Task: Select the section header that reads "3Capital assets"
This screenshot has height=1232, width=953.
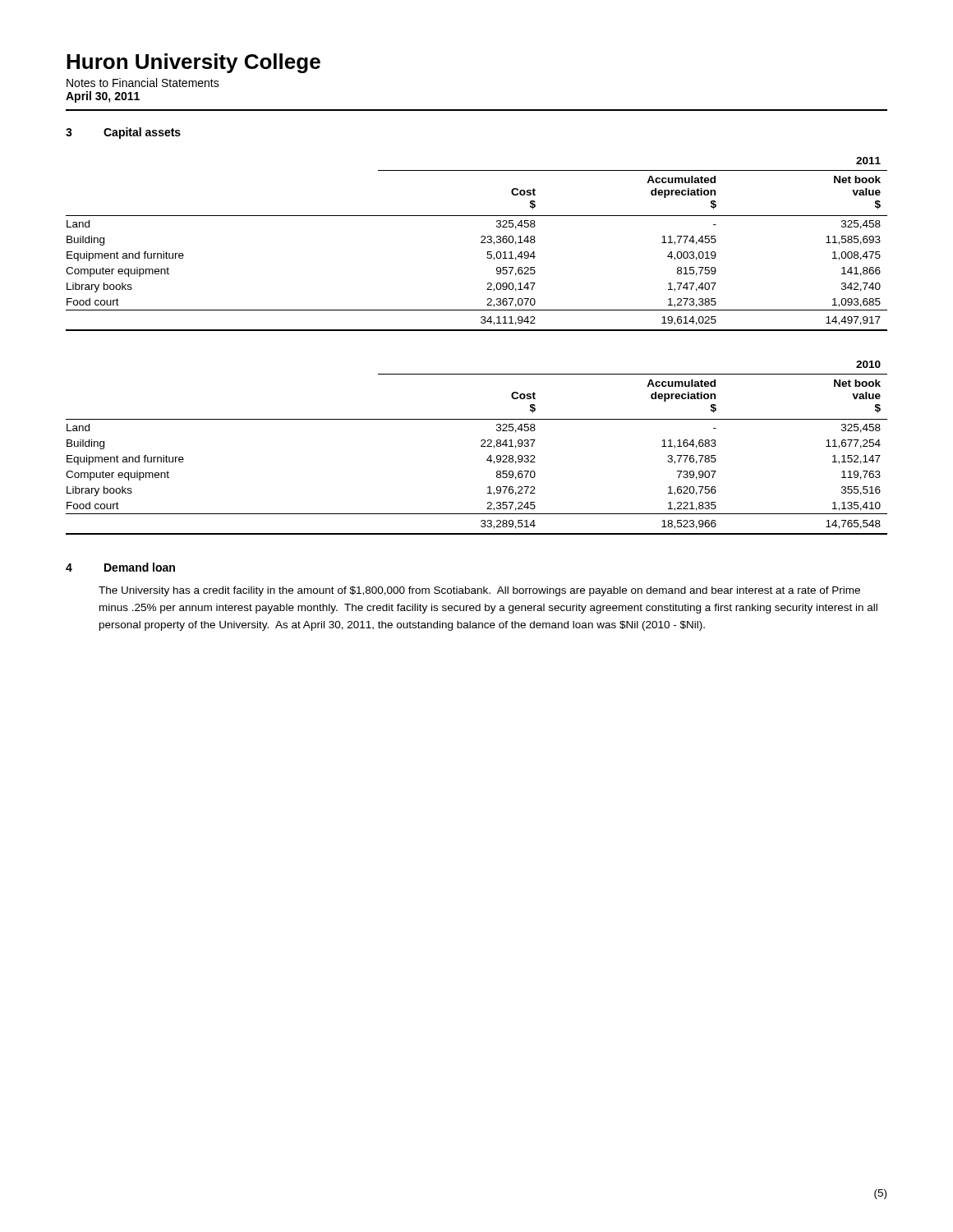Action: 123,132
